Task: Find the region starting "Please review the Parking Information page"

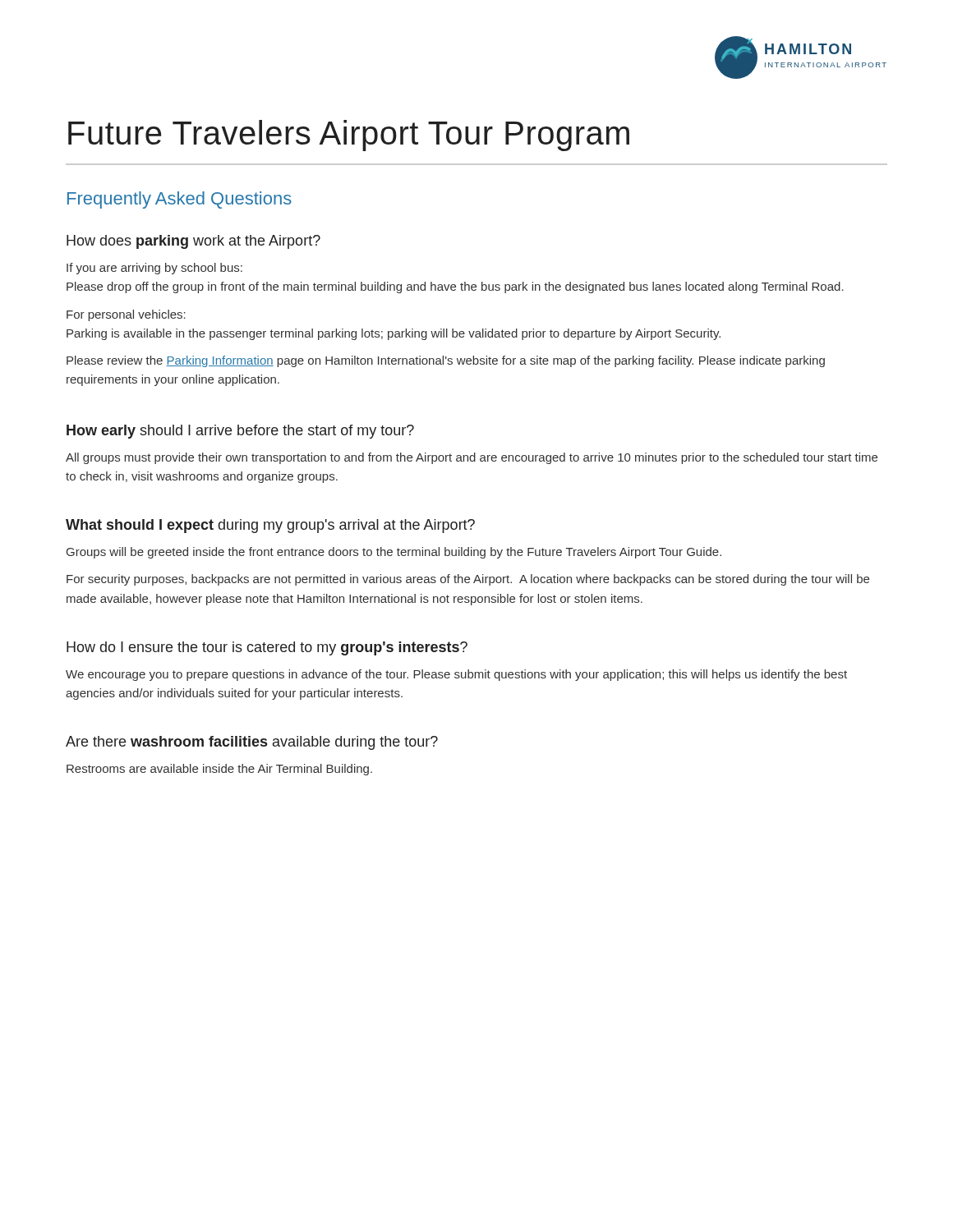Action: 476,370
